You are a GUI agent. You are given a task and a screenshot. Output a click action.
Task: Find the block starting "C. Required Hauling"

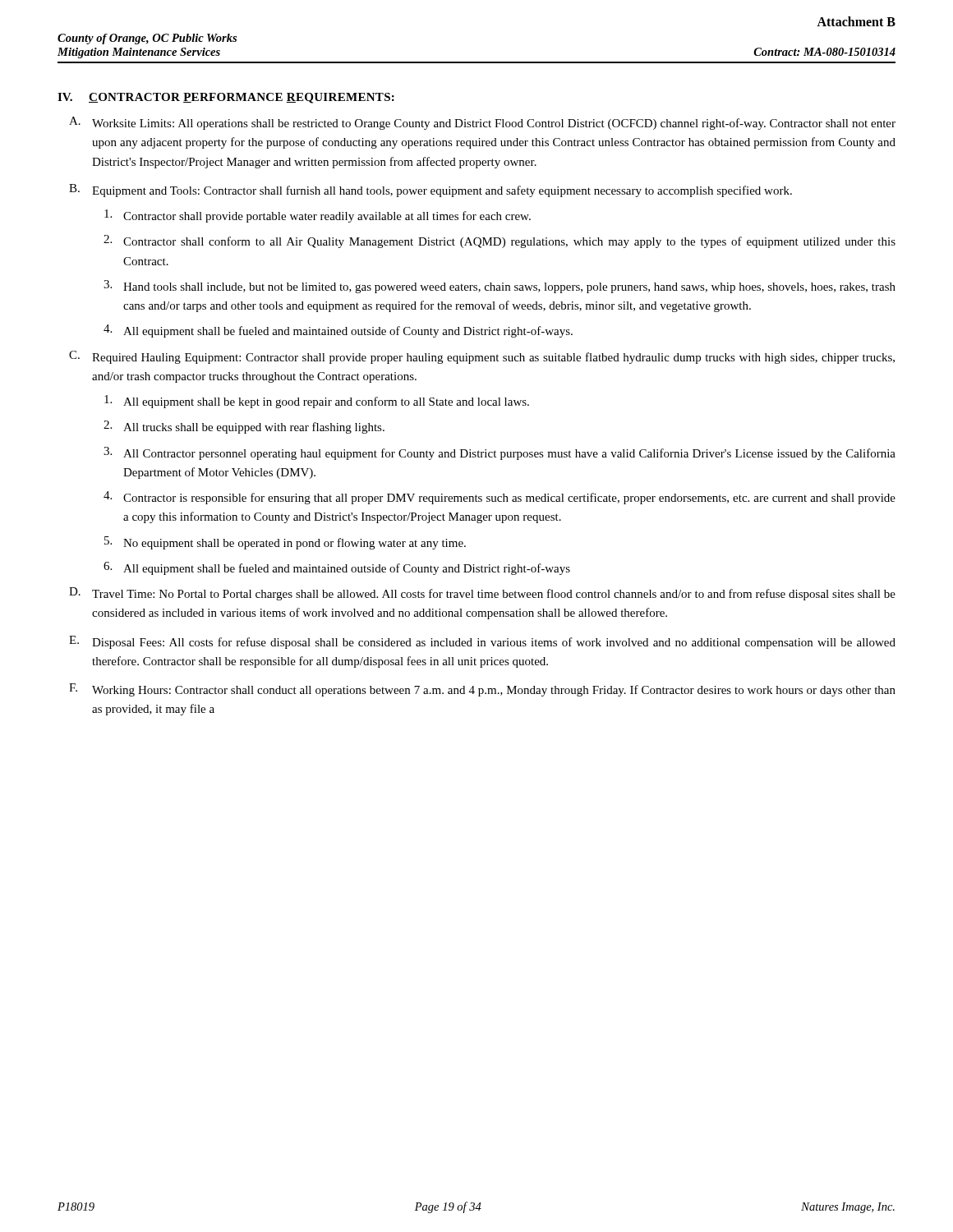click(476, 367)
